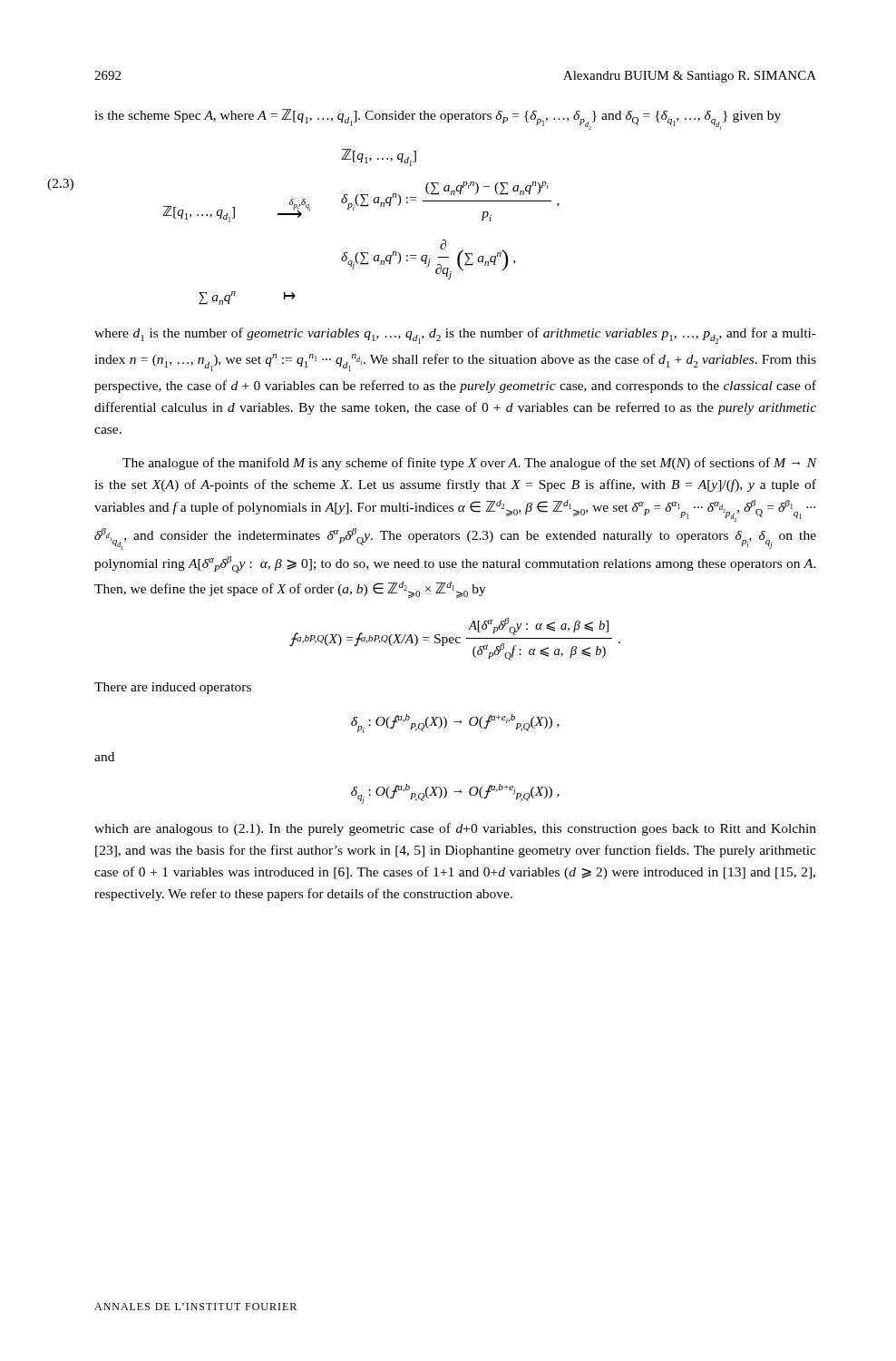Viewport: 896px width, 1361px height.
Task: Find the block on this page that starts "where d1 is the number"
Action: point(455,462)
